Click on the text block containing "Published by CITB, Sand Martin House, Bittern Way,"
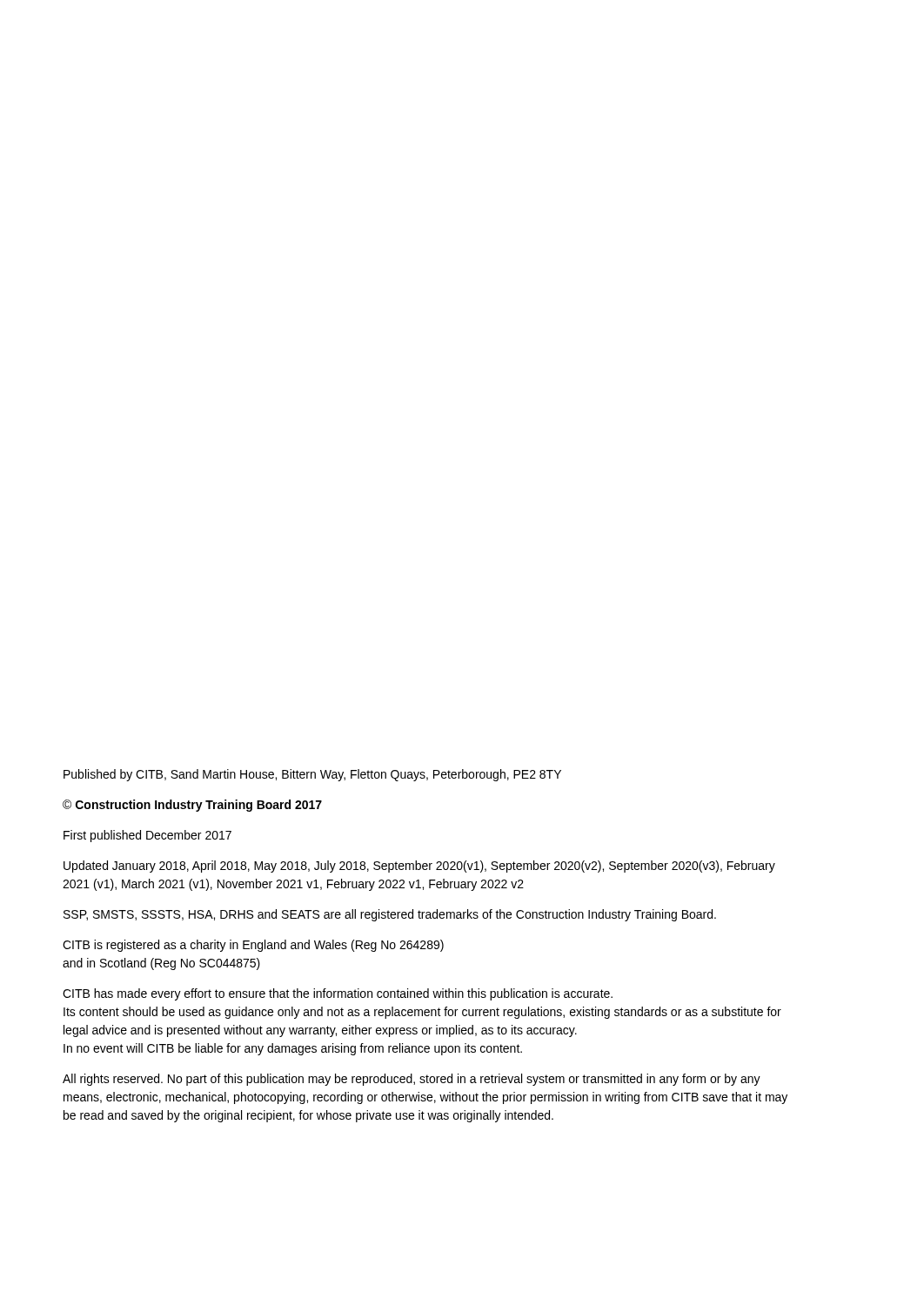The width and height of the screenshot is (924, 1305). pos(312,774)
